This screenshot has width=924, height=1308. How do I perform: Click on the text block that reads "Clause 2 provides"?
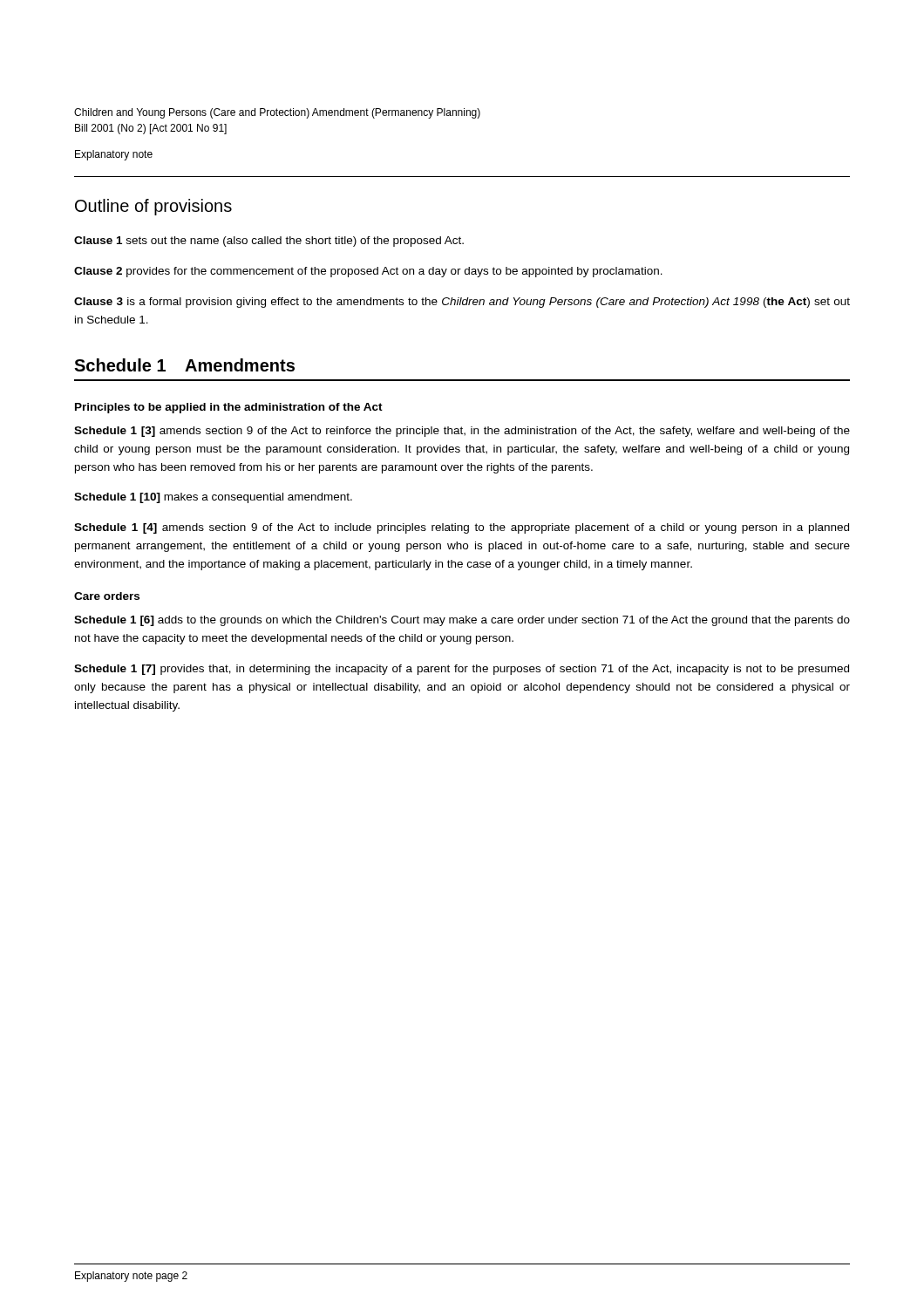(x=368, y=271)
